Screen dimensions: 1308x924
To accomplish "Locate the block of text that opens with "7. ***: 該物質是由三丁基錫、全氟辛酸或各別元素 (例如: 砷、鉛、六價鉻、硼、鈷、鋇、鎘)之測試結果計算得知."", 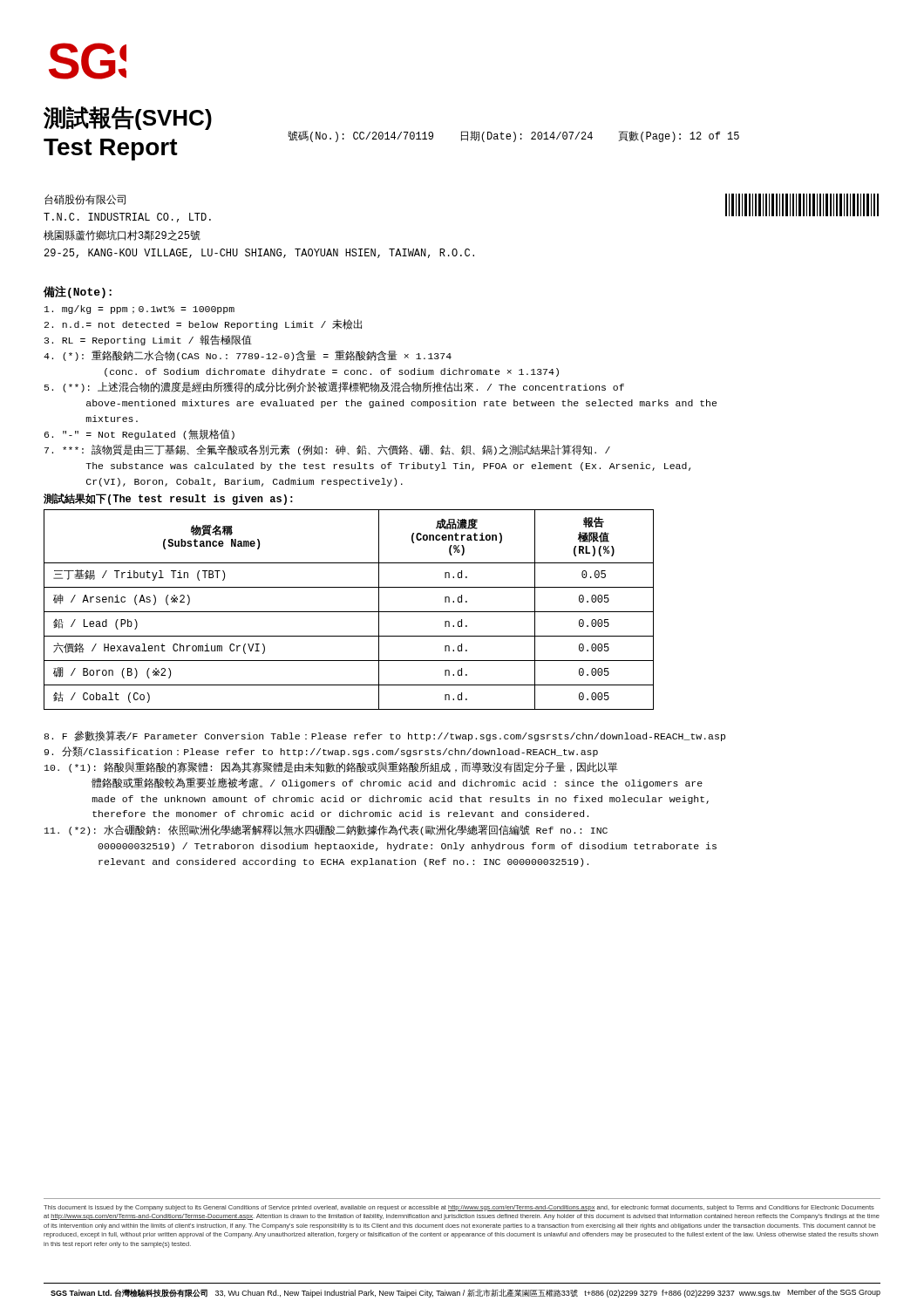I will tap(368, 466).
